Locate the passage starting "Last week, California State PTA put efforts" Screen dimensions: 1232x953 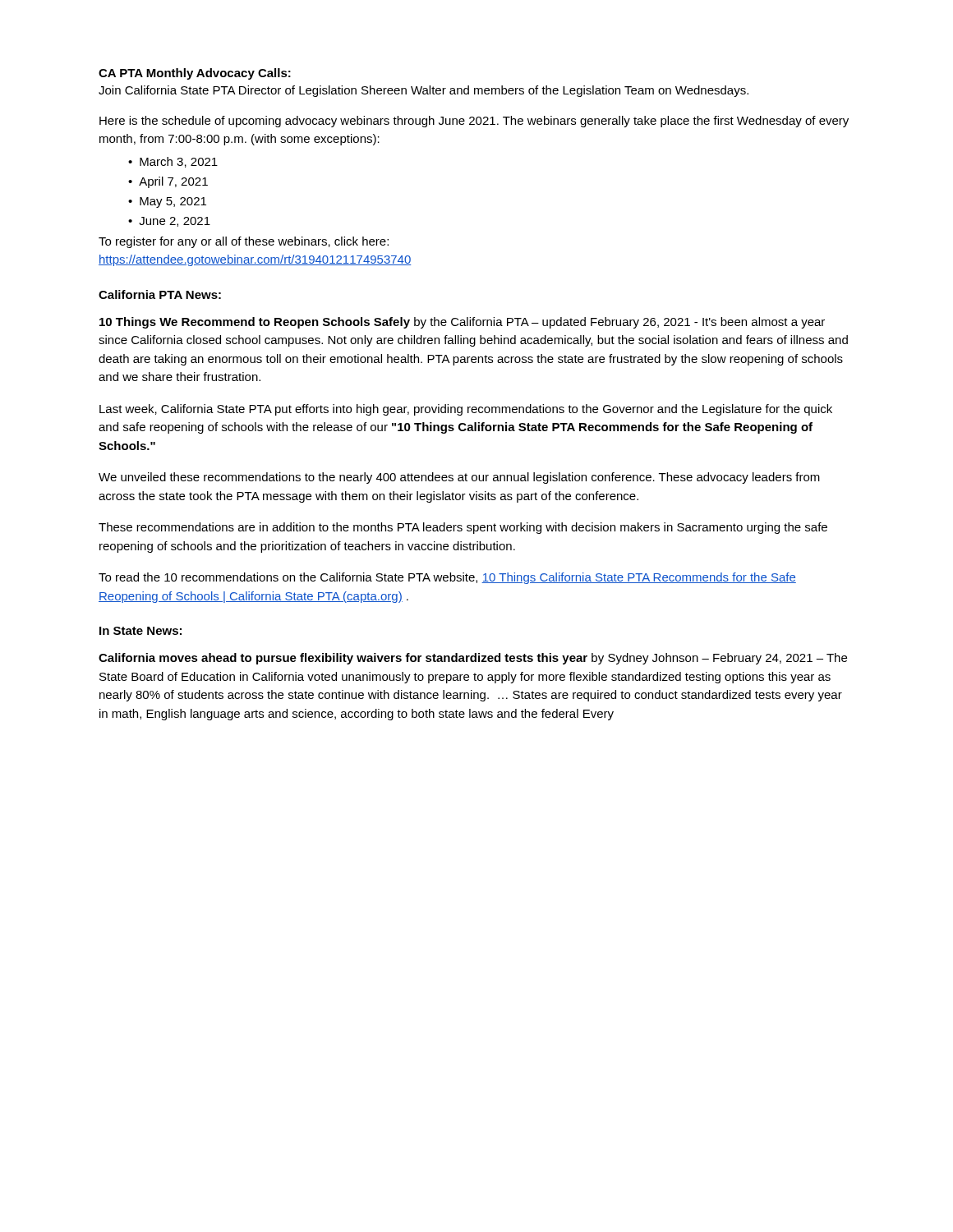coord(465,427)
